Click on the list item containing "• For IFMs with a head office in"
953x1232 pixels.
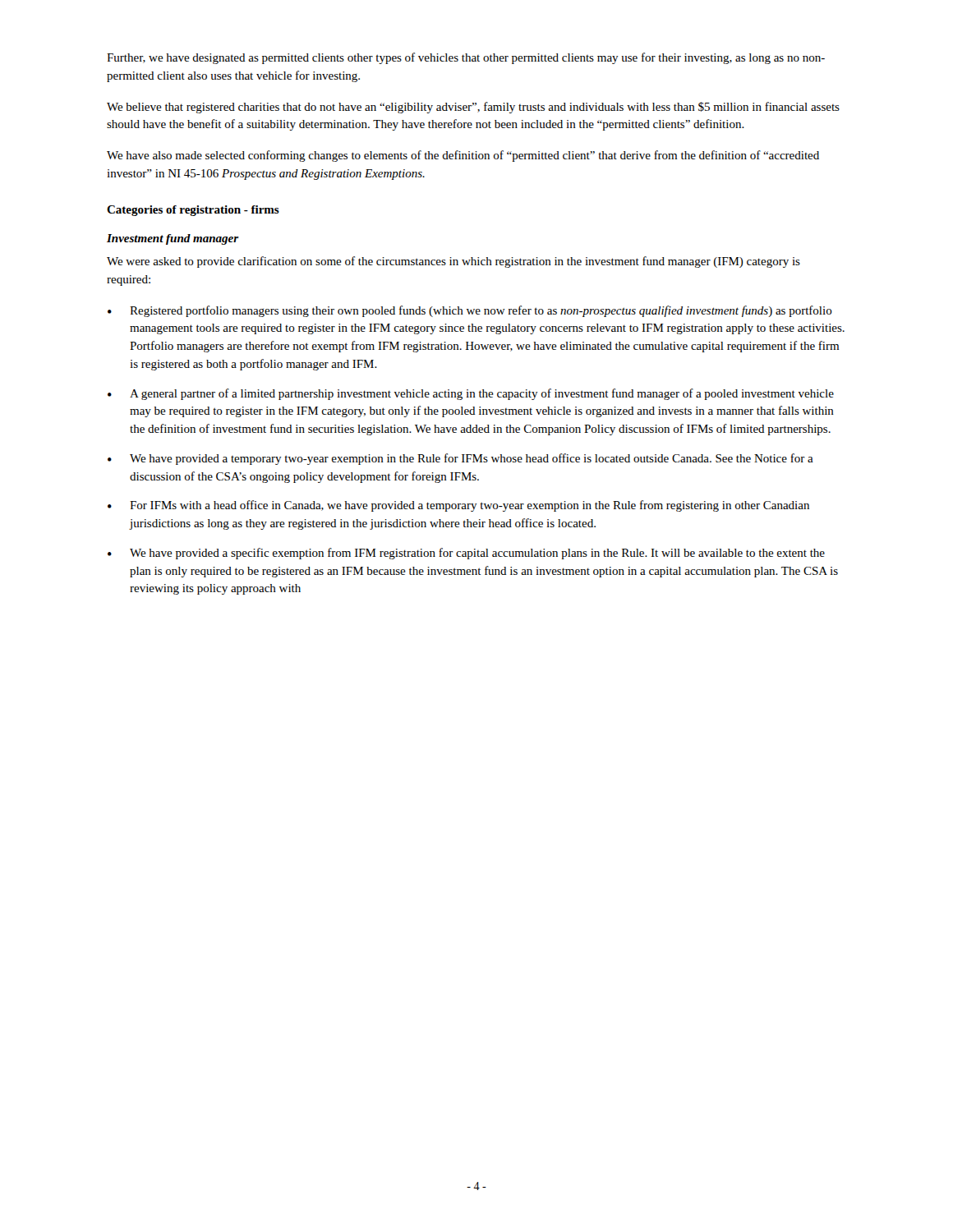tap(476, 515)
